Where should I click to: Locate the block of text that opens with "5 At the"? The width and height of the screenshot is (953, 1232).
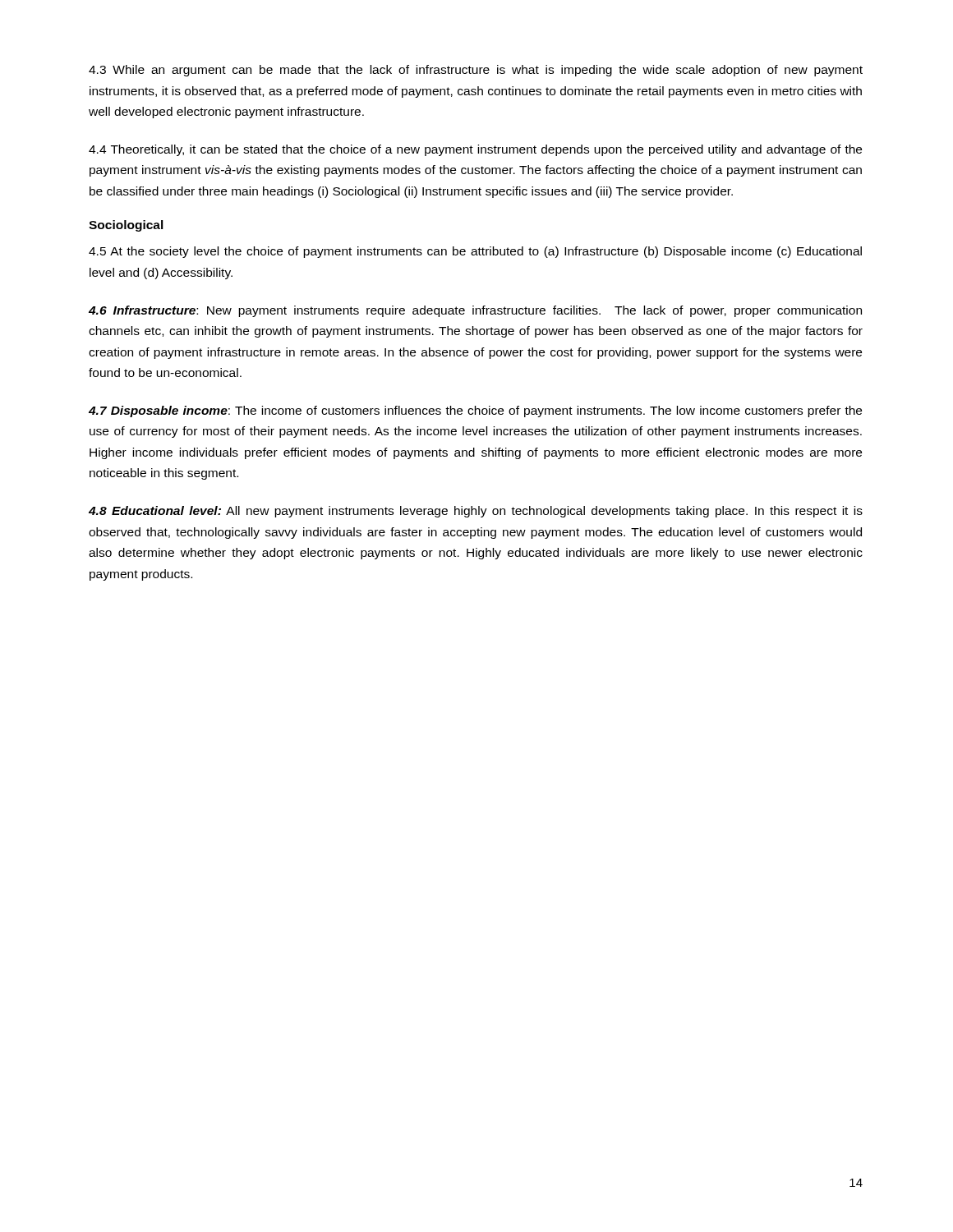pos(476,262)
